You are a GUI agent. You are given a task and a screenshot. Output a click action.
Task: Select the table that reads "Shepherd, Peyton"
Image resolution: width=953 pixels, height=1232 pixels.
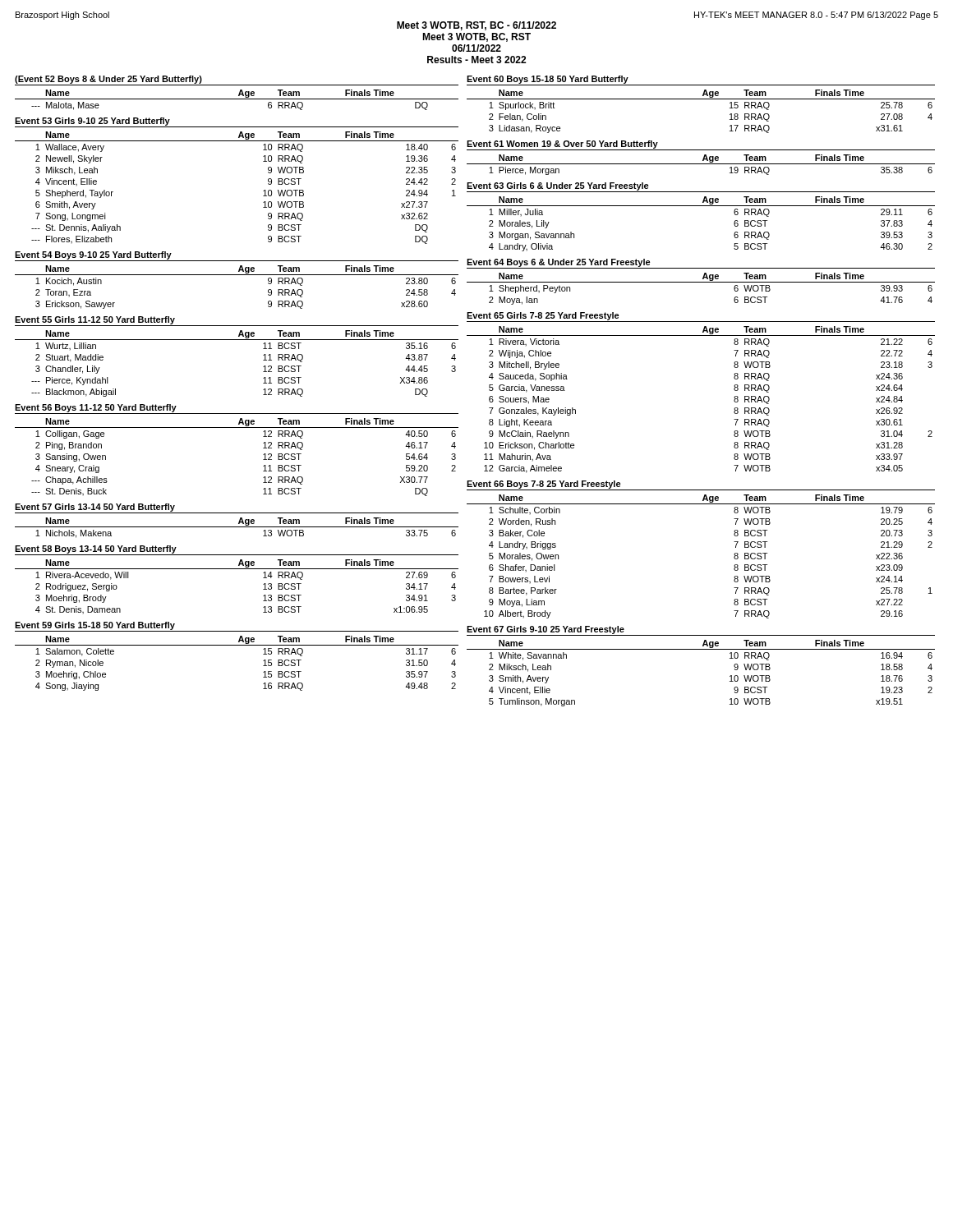[701, 281]
